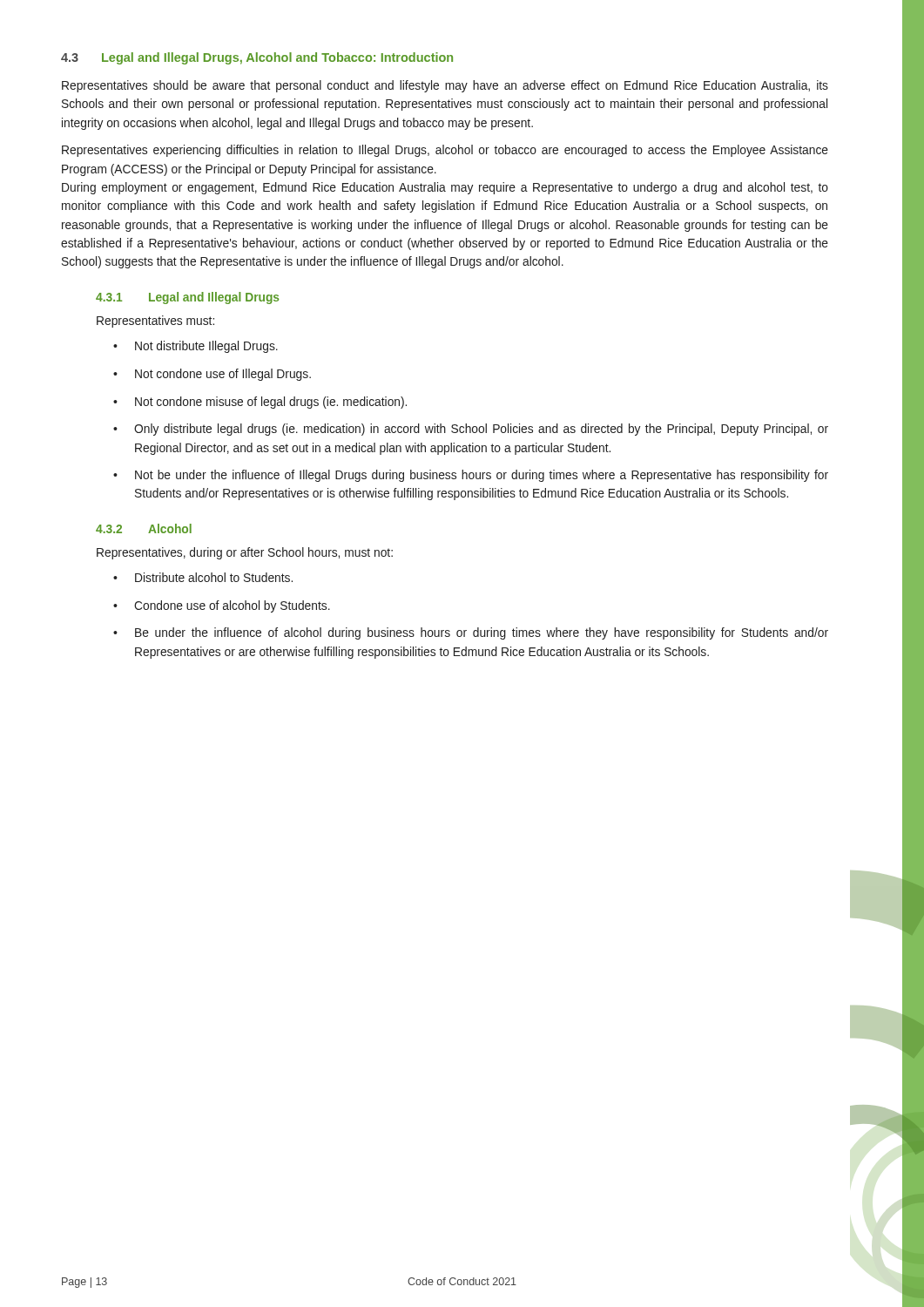Locate the text block starting "4.3.2 Alcohol"
This screenshot has height=1307, width=924.
[x=144, y=529]
